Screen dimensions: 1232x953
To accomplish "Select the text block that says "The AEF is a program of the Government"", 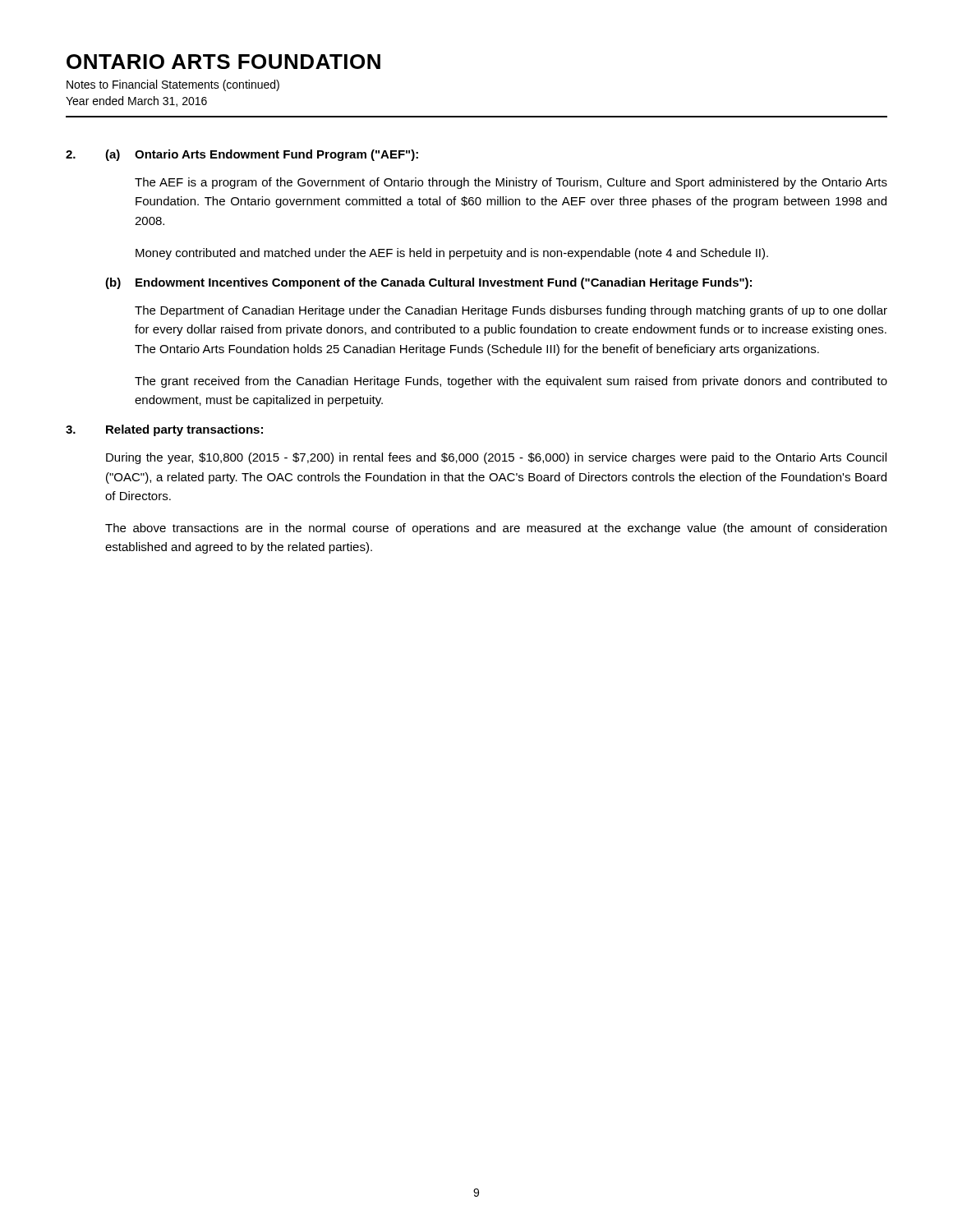I will (x=511, y=201).
